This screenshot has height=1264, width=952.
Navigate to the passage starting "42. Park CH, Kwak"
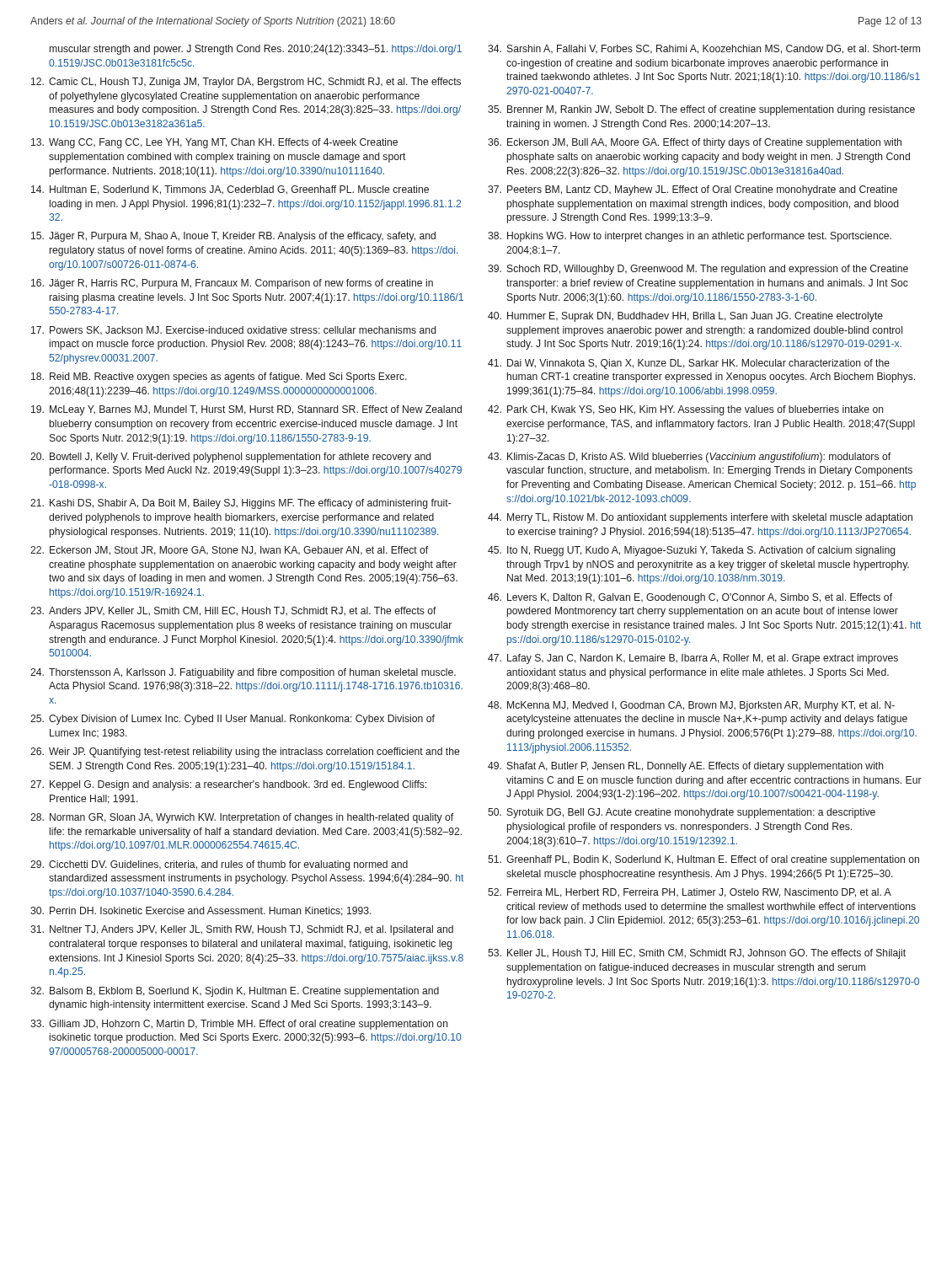pyautogui.click(x=705, y=424)
